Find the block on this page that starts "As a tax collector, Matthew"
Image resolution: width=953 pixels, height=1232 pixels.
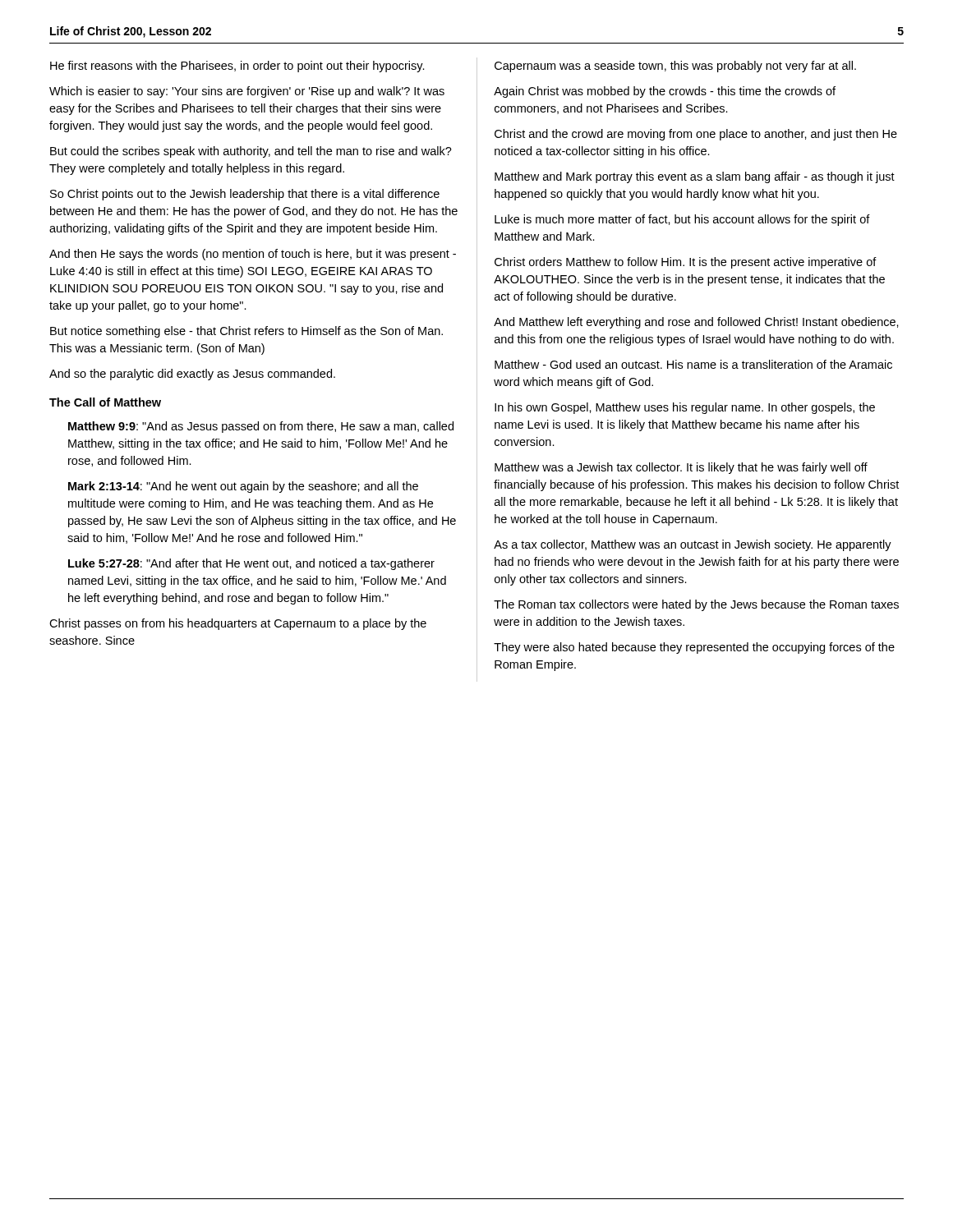pos(699,563)
